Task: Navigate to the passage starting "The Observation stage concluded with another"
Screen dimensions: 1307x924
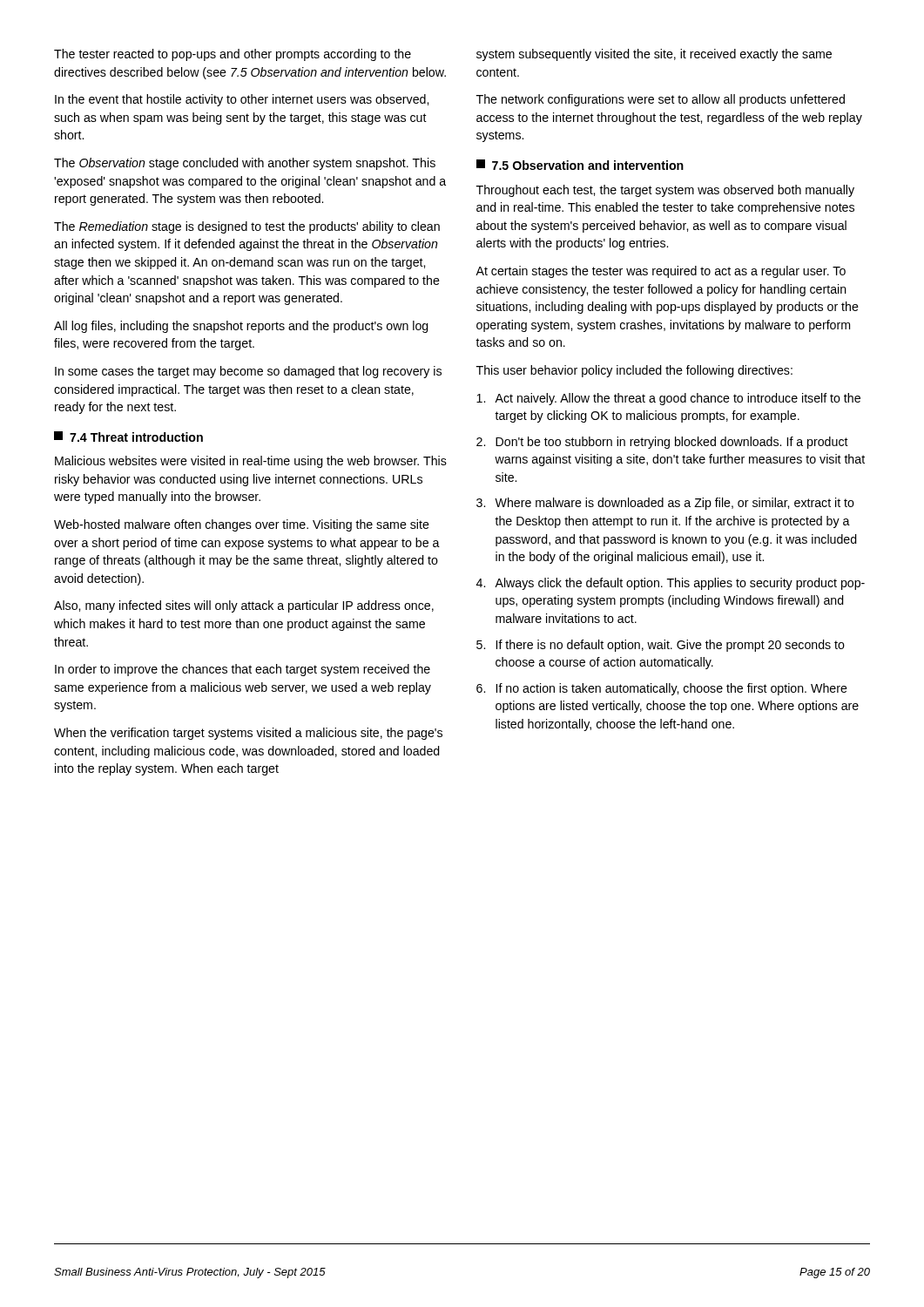Action: 251,181
